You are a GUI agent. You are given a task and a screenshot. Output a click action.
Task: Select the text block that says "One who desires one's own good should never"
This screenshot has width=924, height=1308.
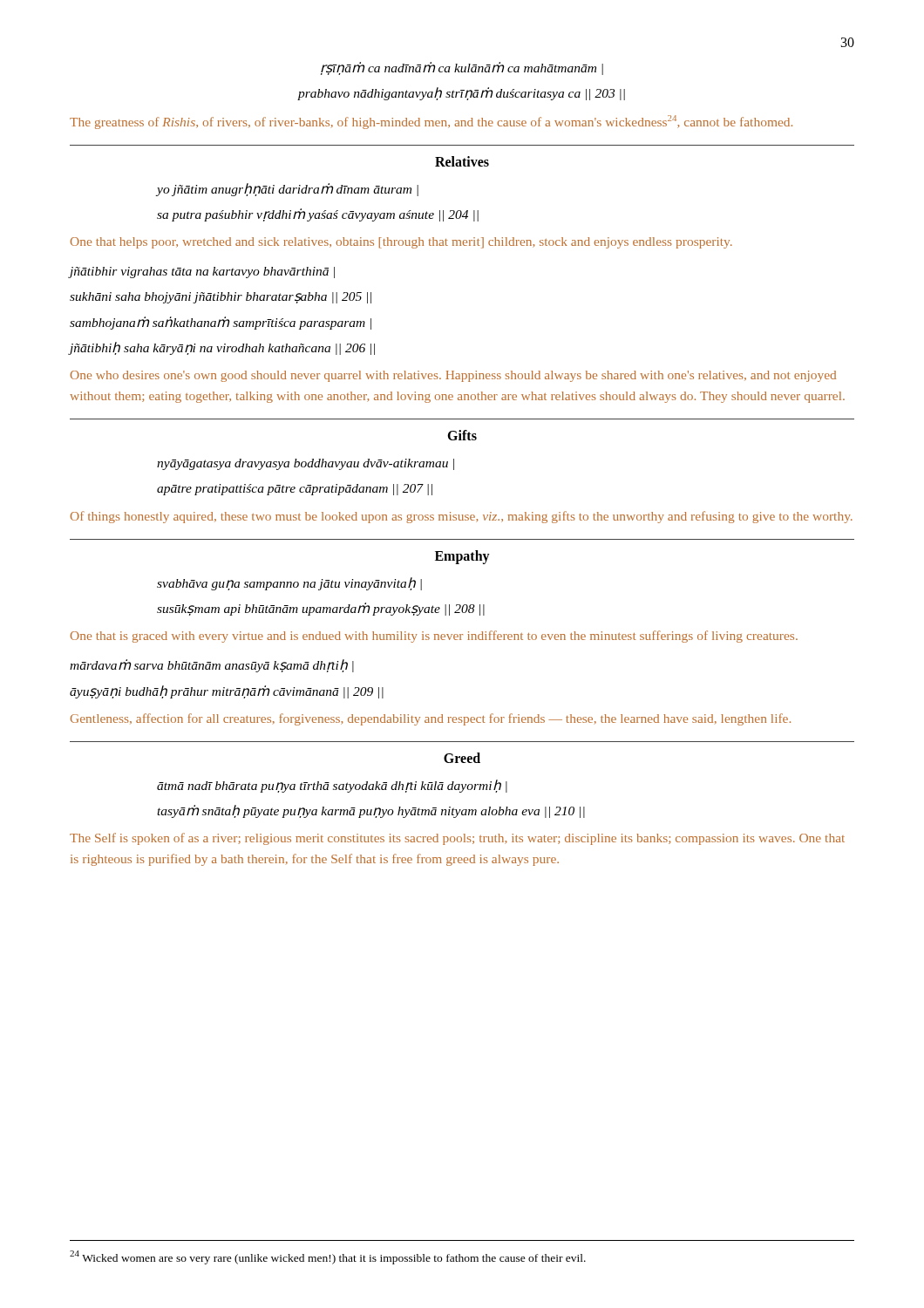[458, 385]
